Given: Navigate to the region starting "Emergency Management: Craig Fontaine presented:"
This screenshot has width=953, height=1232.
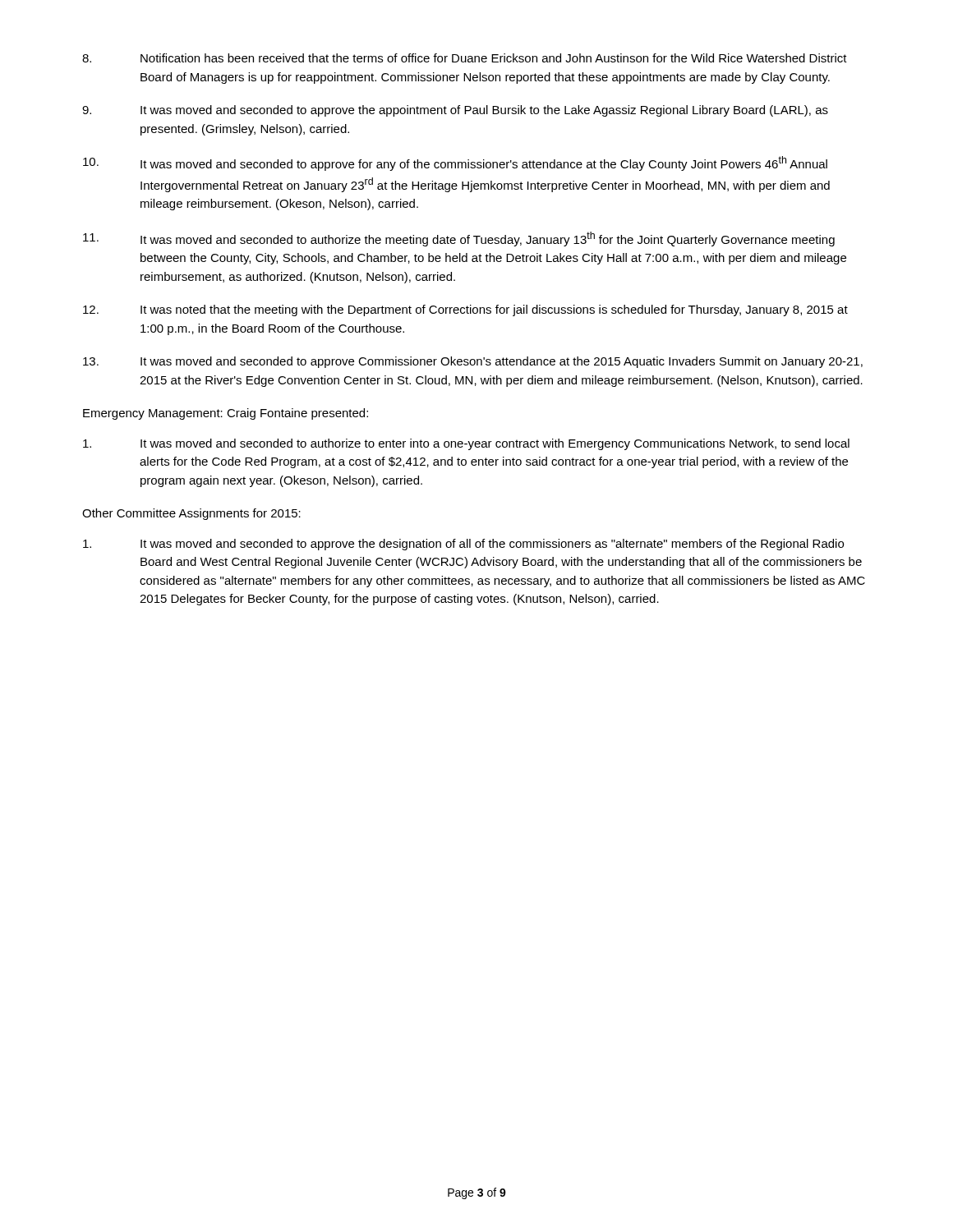Looking at the screenshot, I should click(226, 413).
